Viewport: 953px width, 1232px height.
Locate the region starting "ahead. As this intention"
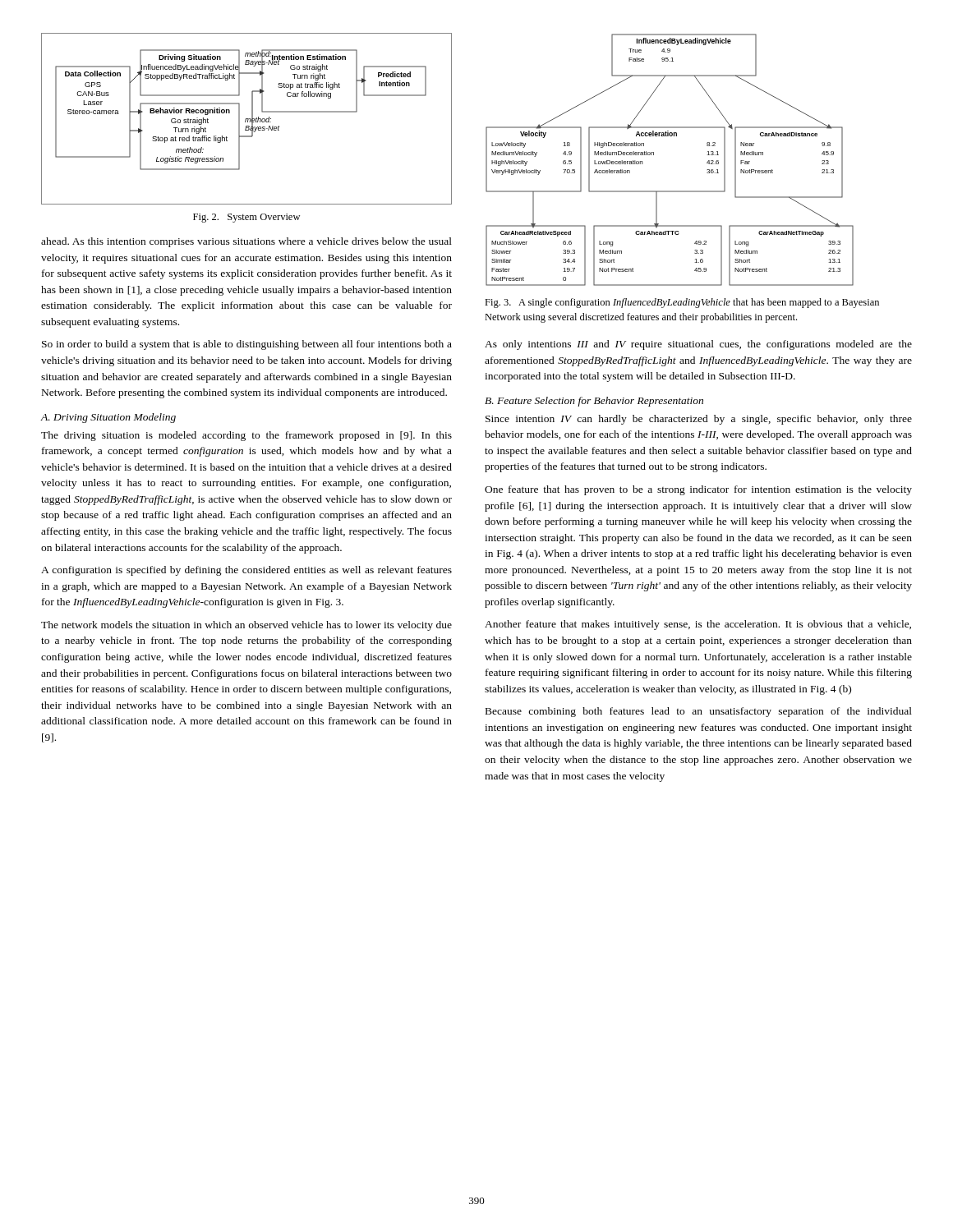(x=246, y=281)
